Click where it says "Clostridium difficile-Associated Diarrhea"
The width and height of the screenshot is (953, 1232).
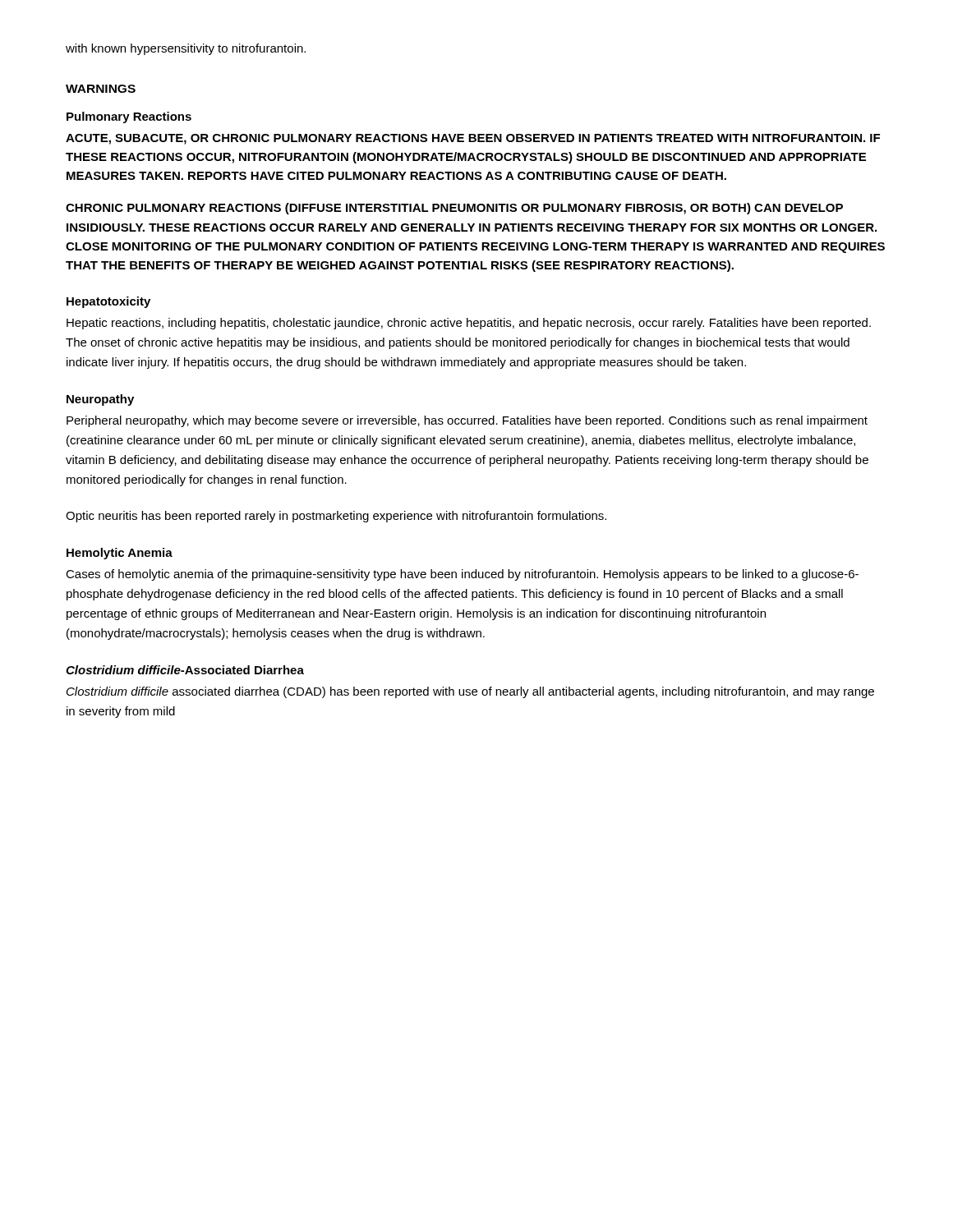click(185, 670)
